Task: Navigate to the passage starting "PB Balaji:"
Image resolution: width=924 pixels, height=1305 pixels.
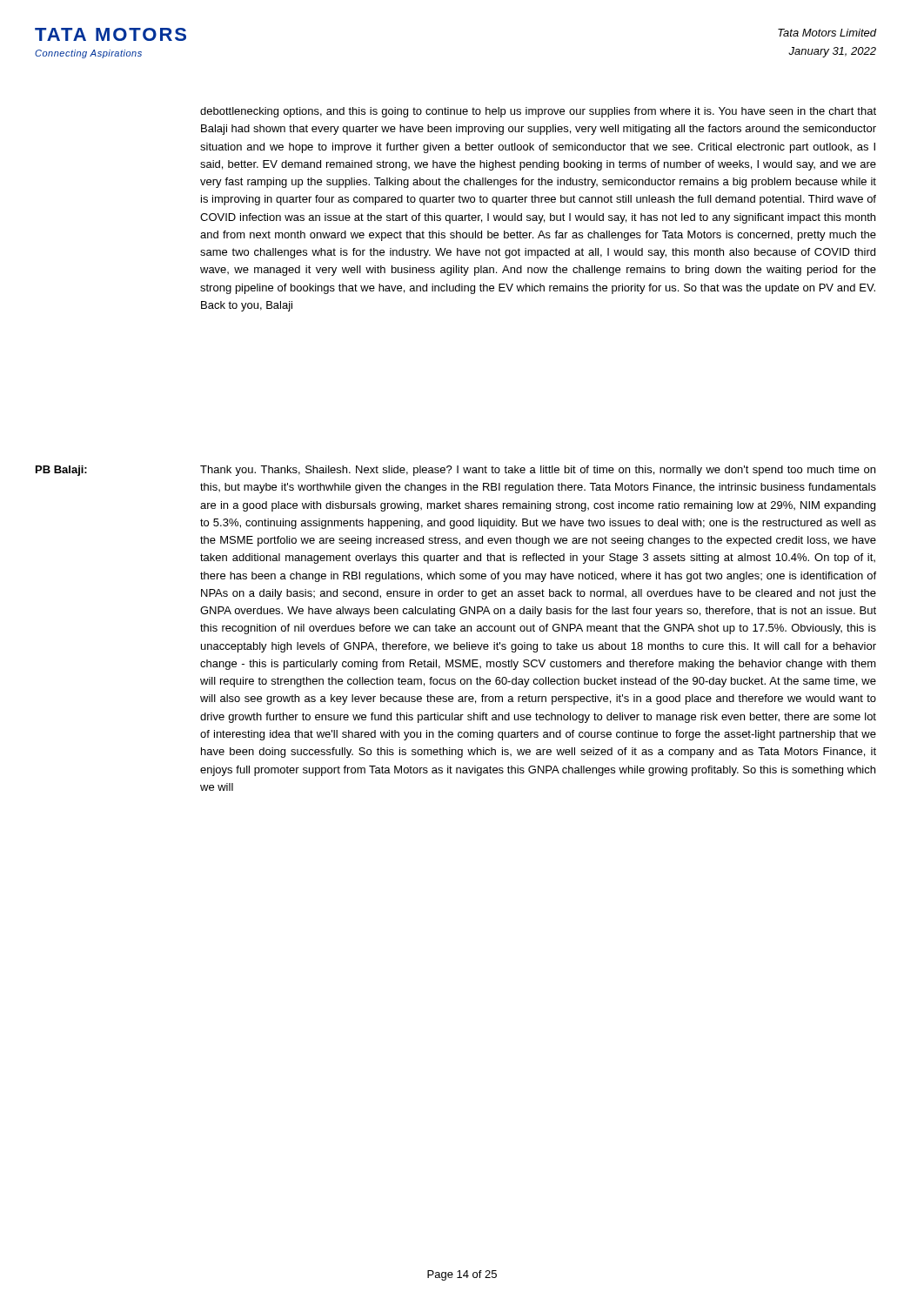Action: point(61,469)
